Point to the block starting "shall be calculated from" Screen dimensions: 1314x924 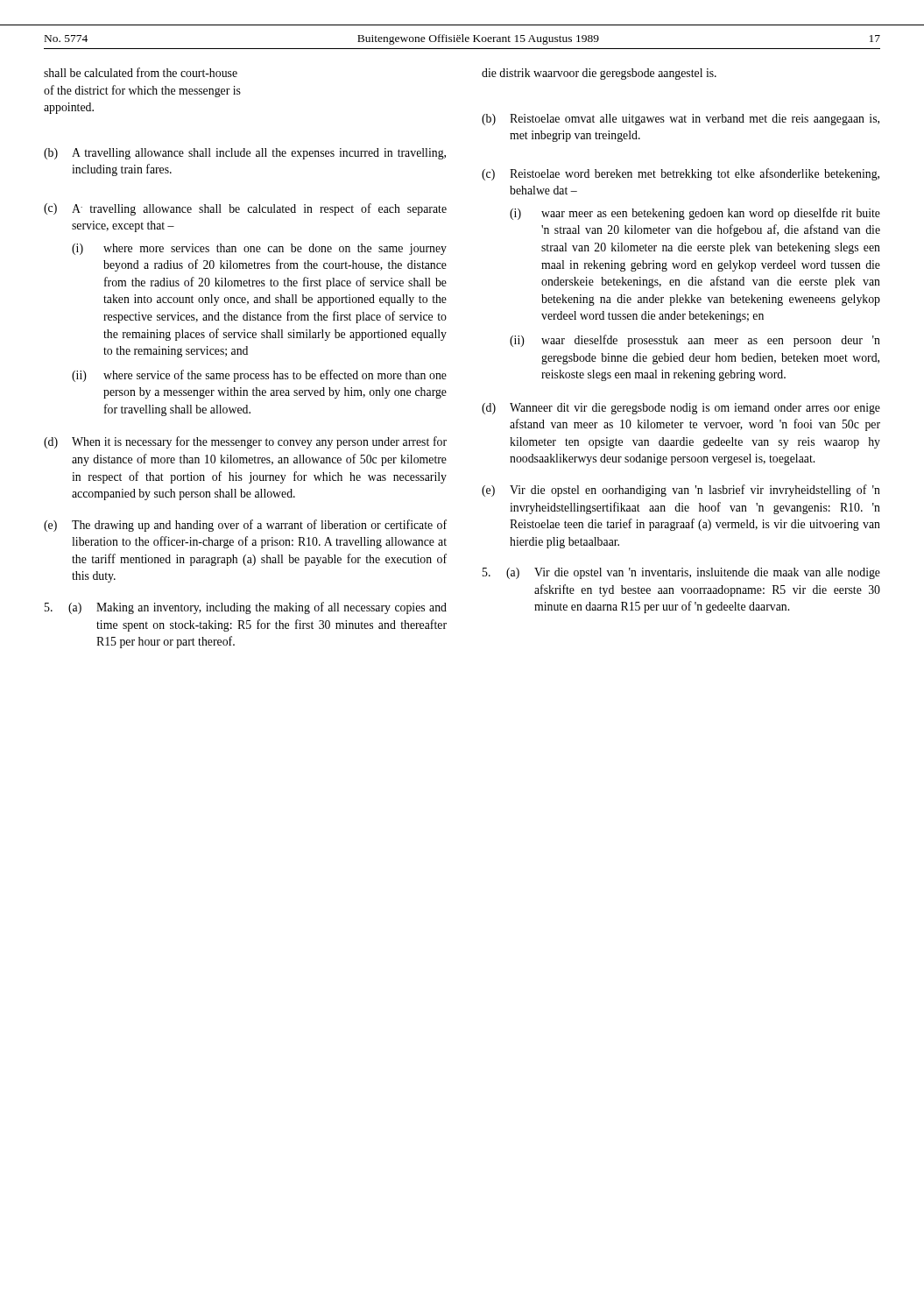[142, 90]
